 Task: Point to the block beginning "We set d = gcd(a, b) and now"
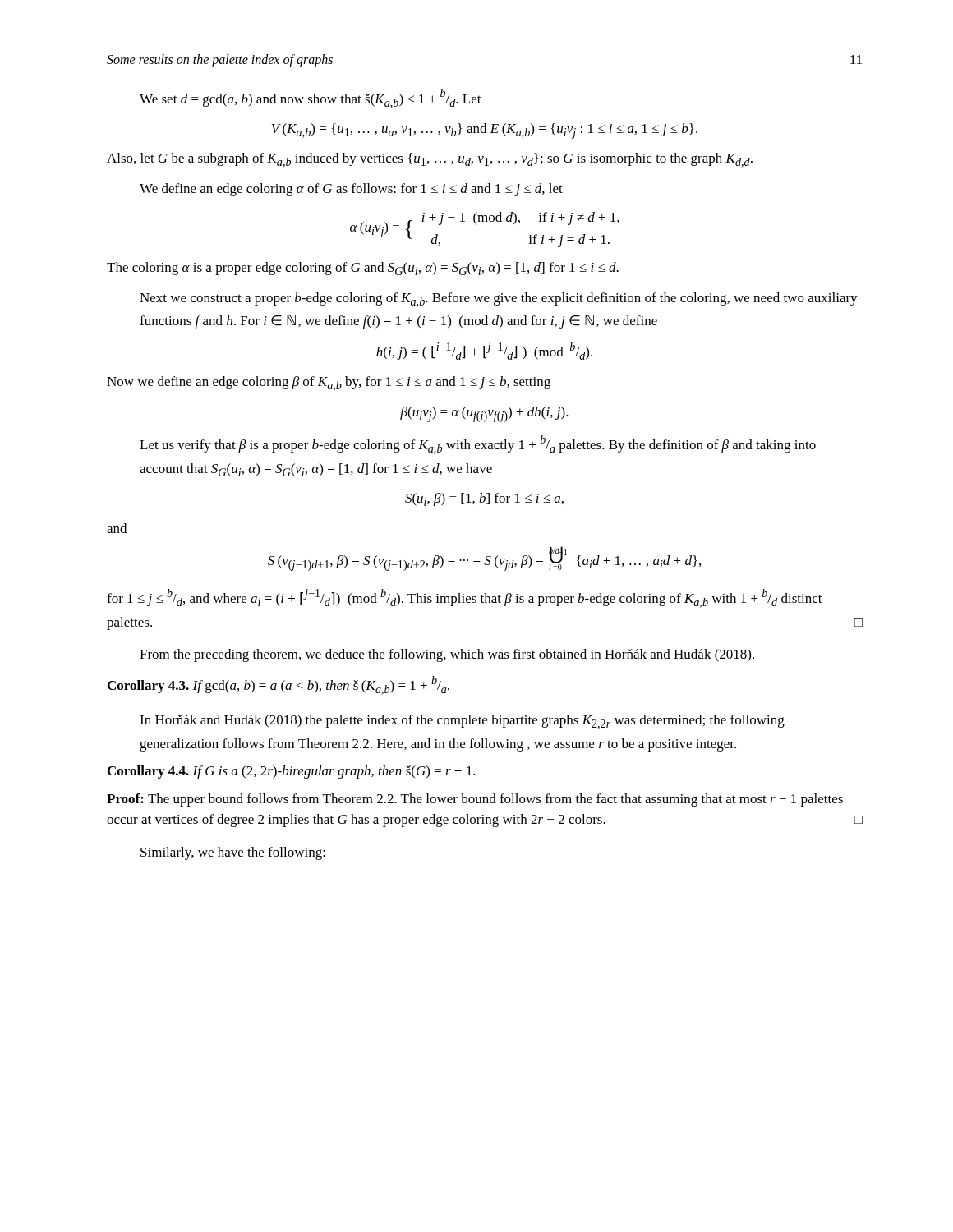[x=310, y=98]
